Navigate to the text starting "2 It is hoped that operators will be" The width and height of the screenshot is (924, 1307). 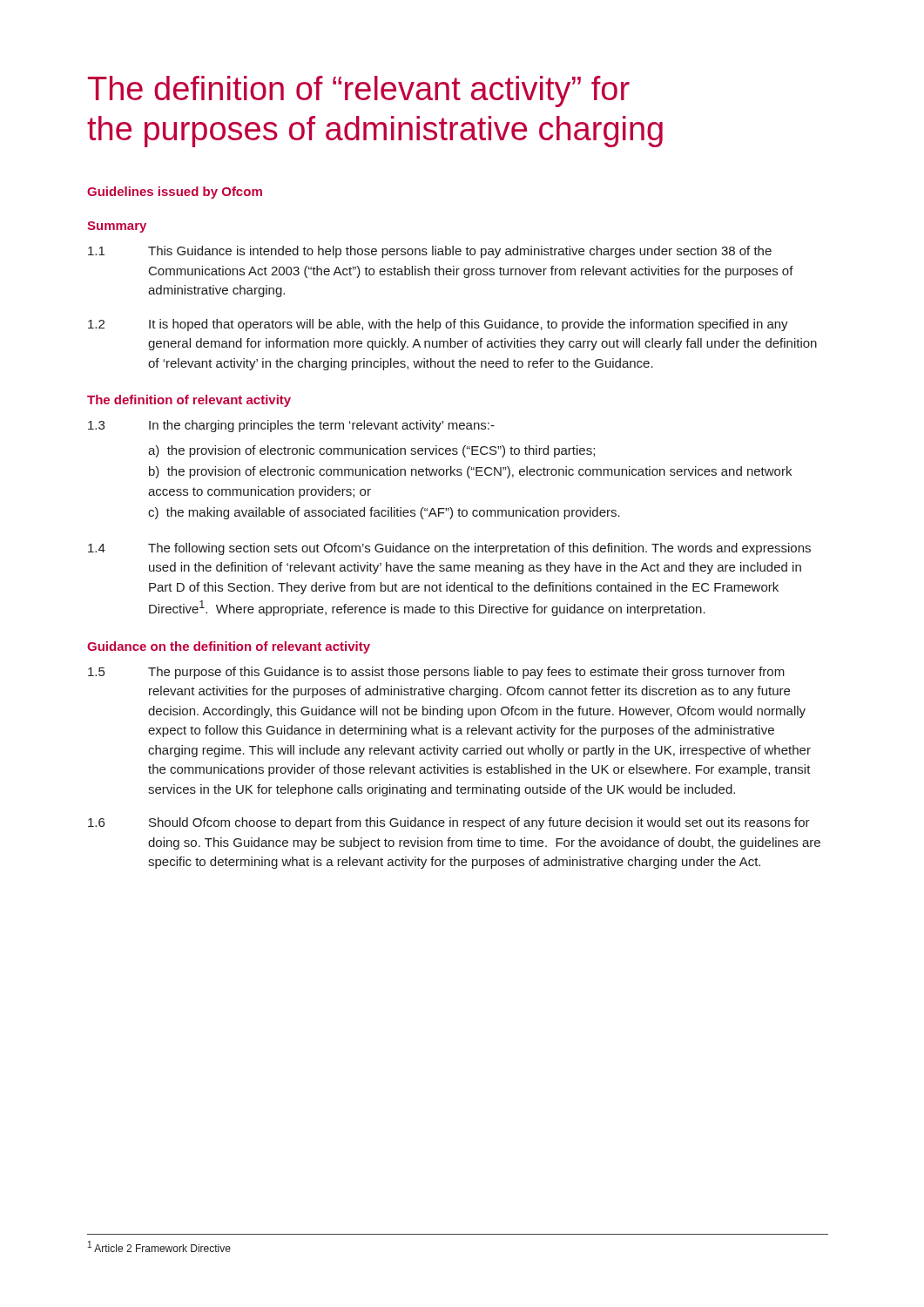click(458, 344)
